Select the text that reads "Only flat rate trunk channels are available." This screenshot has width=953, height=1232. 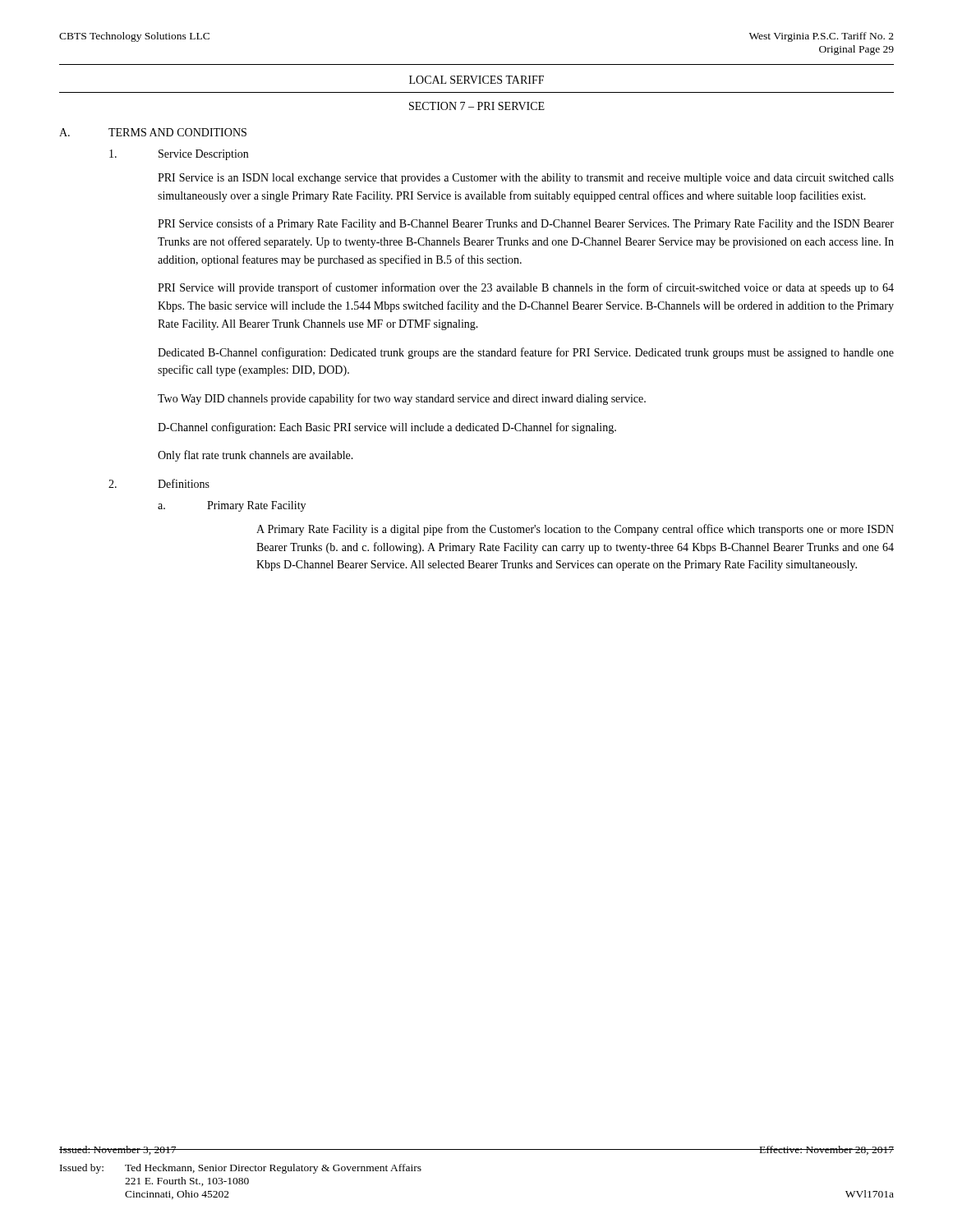tap(256, 456)
